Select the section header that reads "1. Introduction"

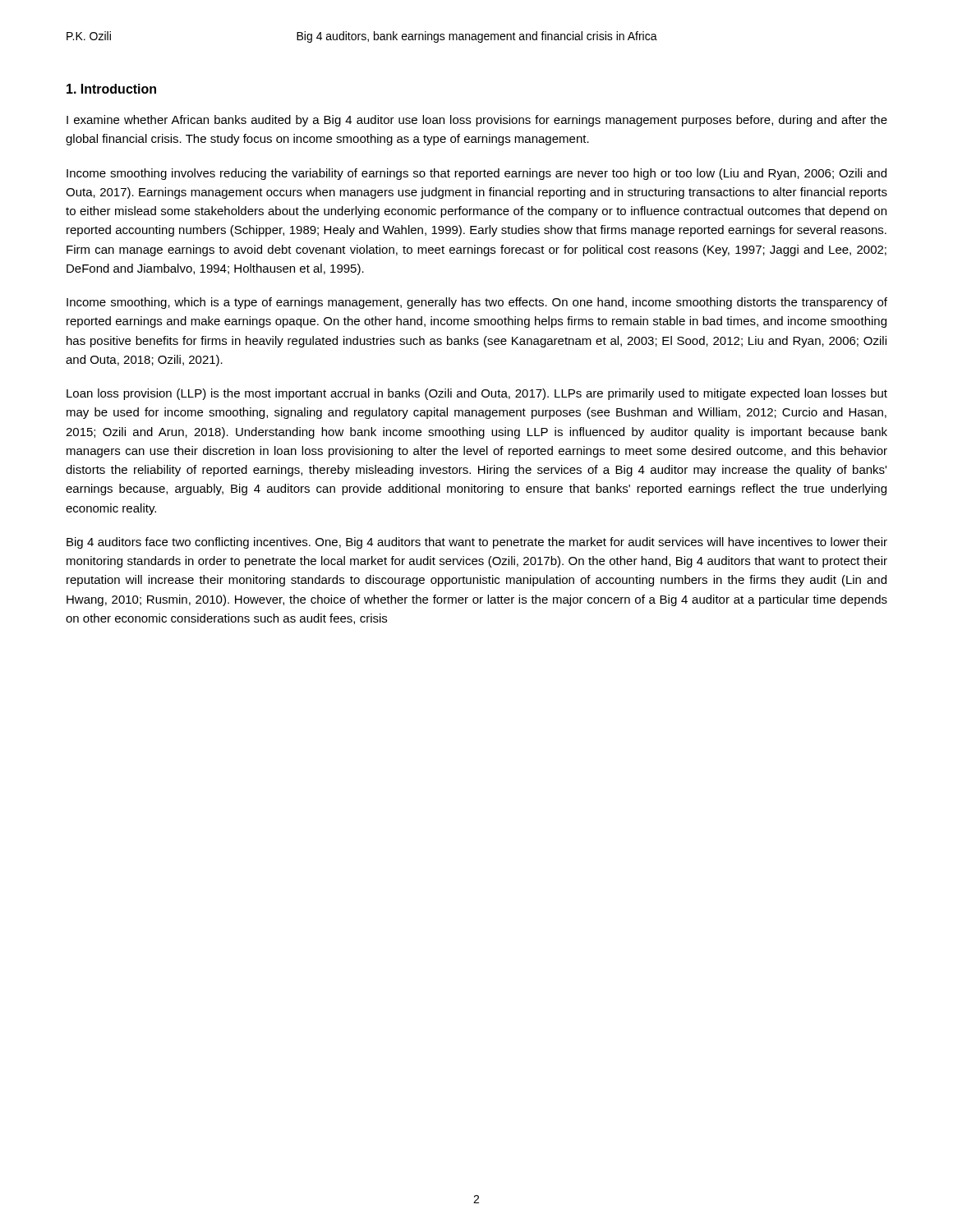click(111, 89)
